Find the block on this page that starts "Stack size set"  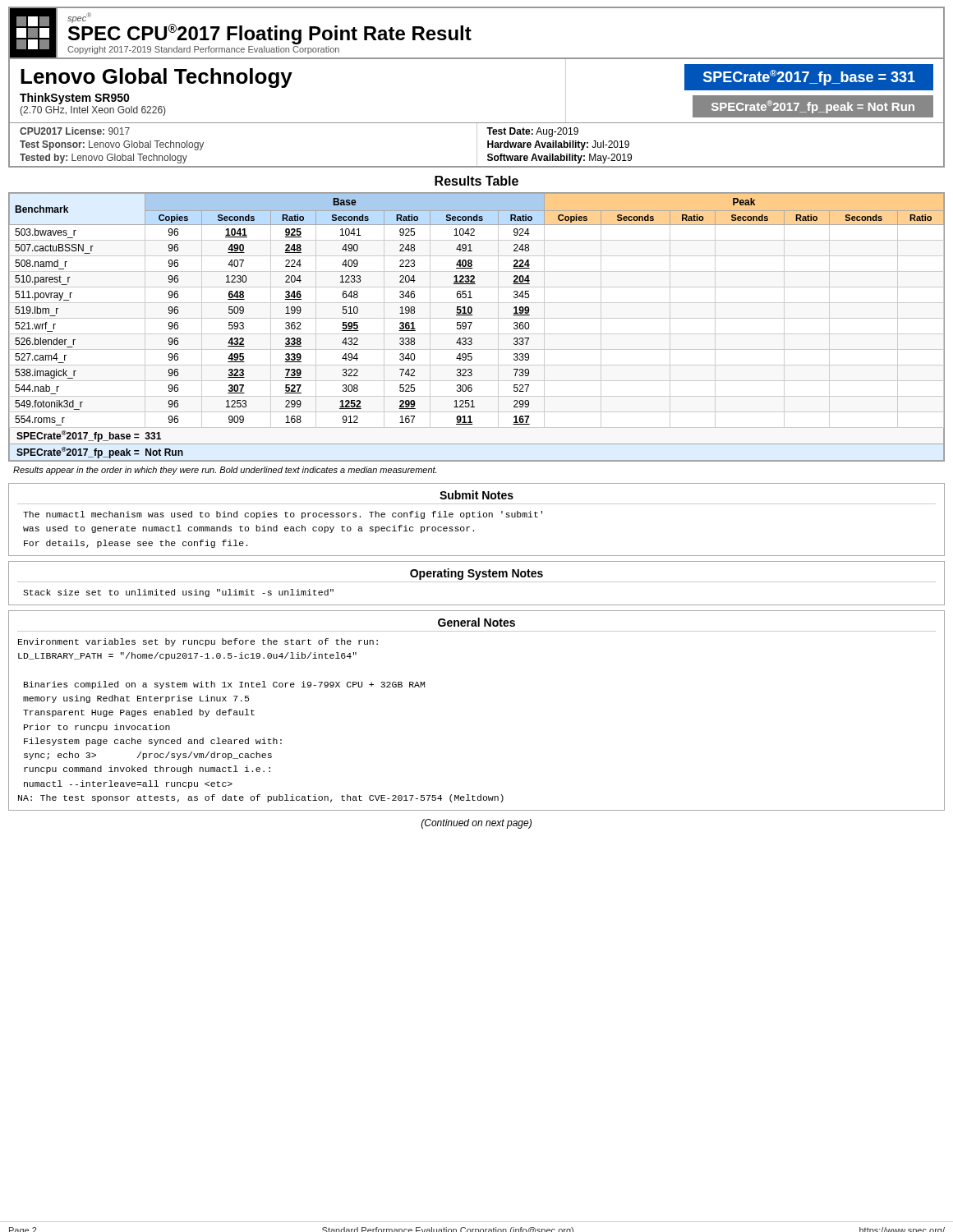176,592
